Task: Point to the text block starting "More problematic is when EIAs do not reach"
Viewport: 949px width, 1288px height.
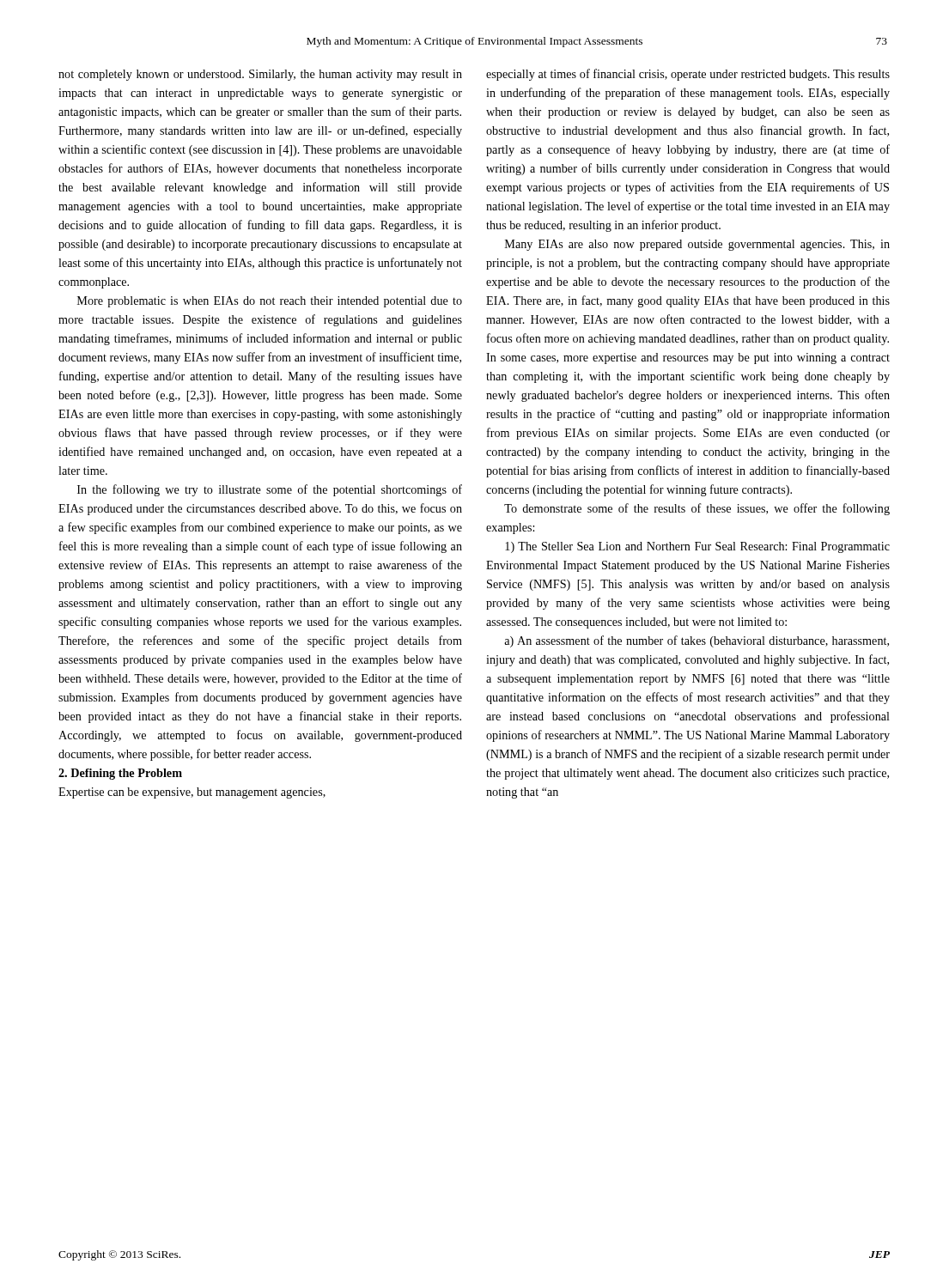Action: coord(260,386)
